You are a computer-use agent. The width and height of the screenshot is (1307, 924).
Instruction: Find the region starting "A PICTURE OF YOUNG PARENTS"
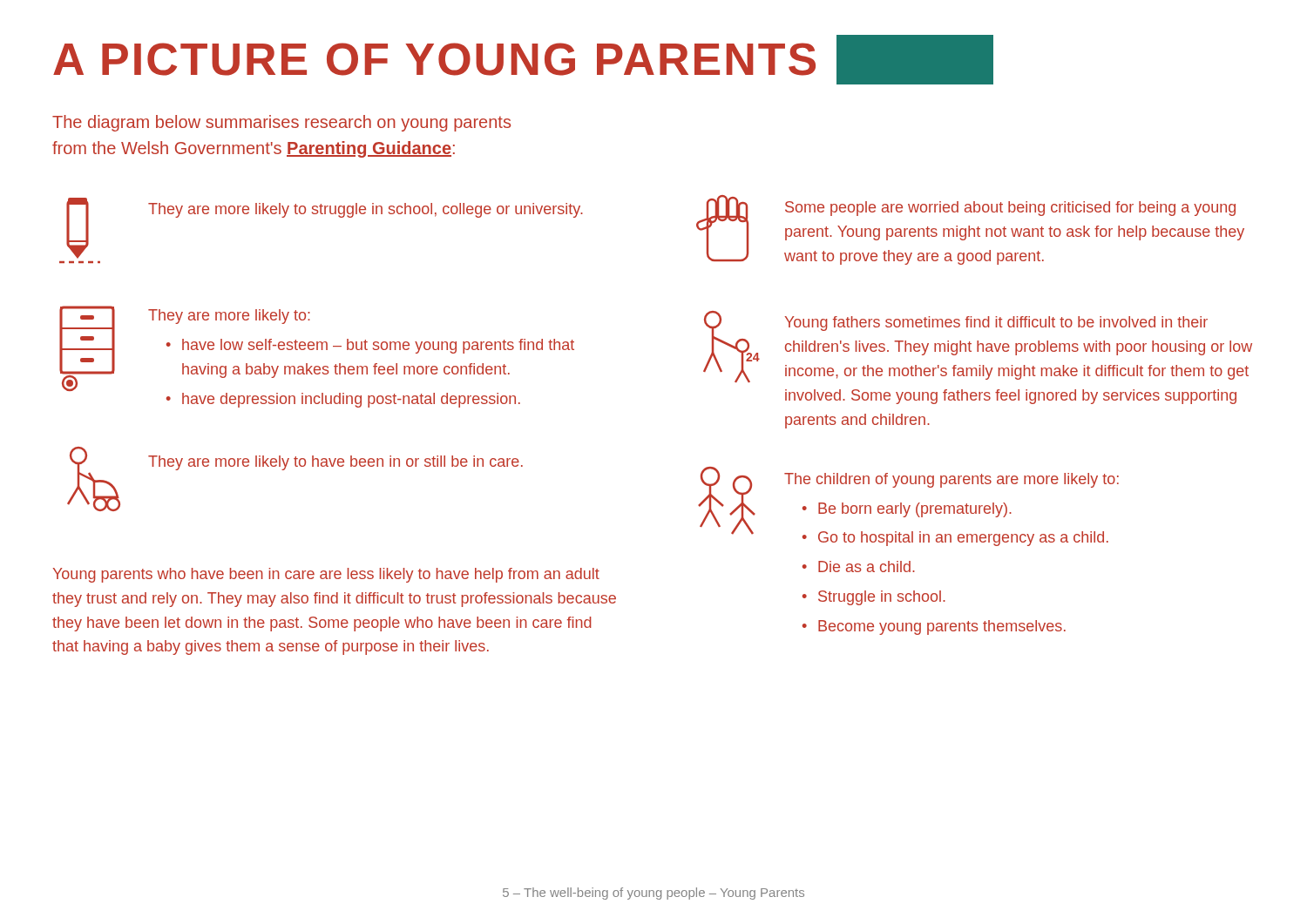(x=523, y=59)
